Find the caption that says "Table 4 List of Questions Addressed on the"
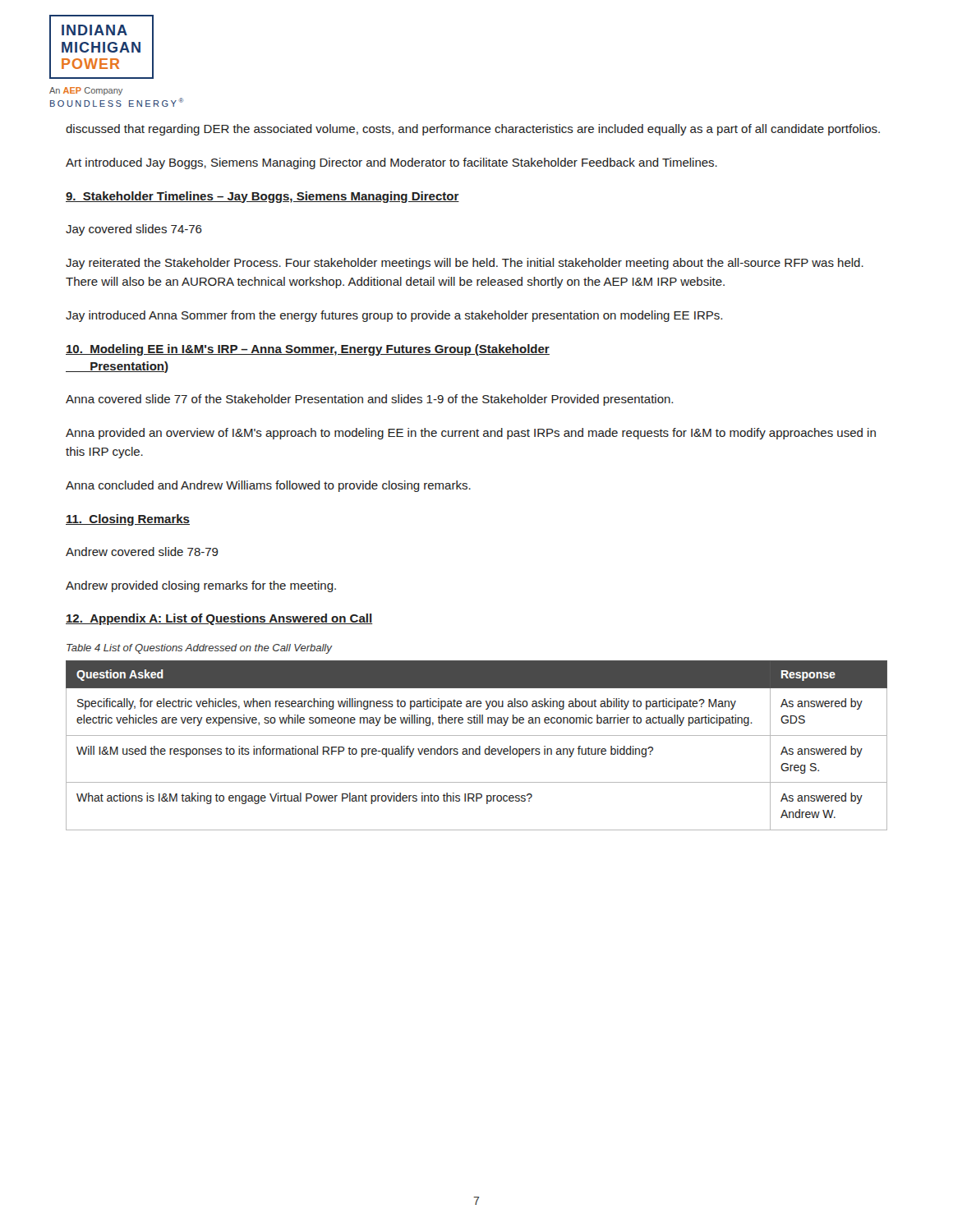The width and height of the screenshot is (953, 1232). coord(199,648)
